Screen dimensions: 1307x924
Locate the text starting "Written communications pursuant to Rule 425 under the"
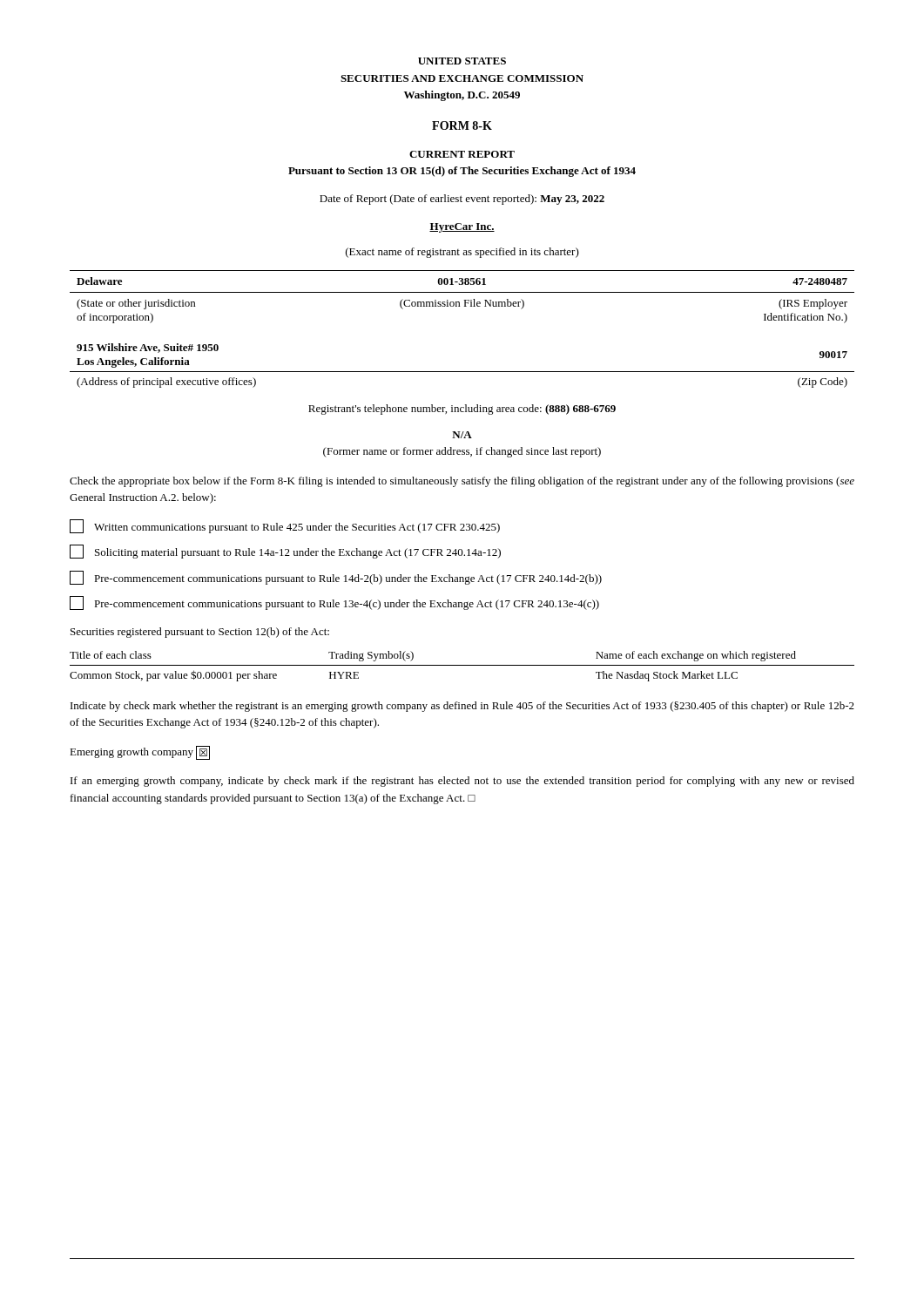pos(462,526)
